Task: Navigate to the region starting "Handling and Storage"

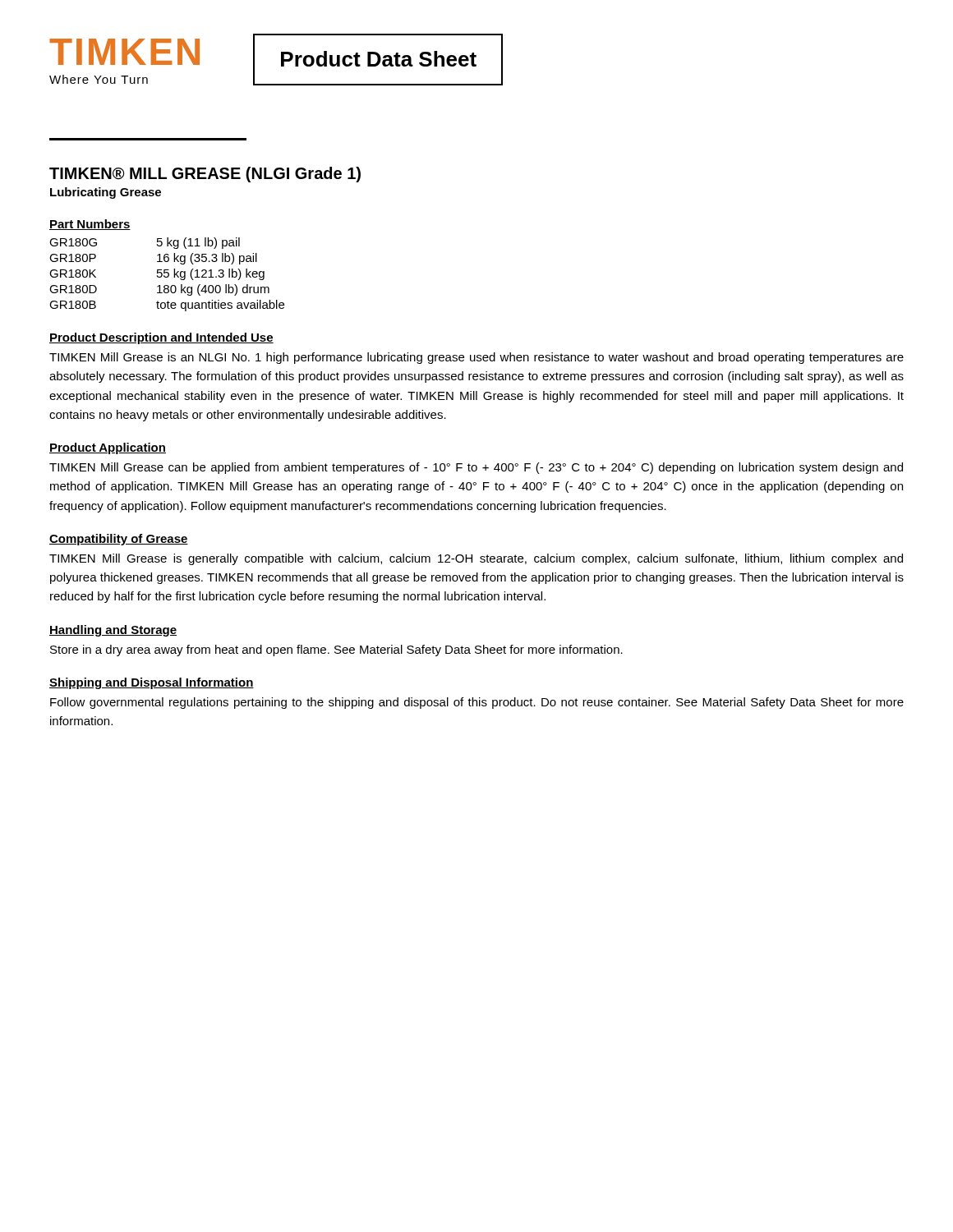Action: [x=113, y=629]
